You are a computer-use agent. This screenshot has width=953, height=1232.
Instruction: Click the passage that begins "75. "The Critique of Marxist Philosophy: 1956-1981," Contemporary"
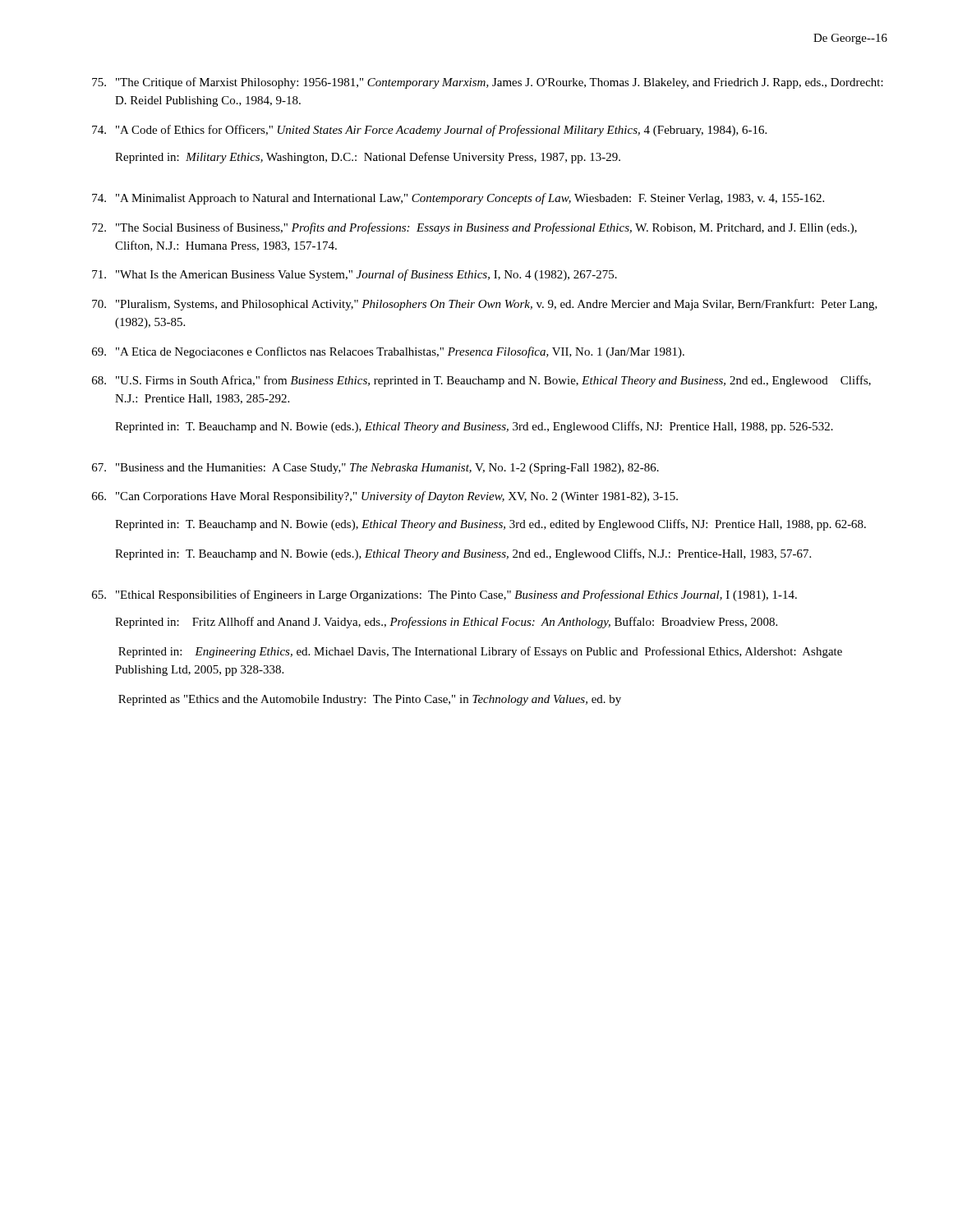[x=476, y=92]
